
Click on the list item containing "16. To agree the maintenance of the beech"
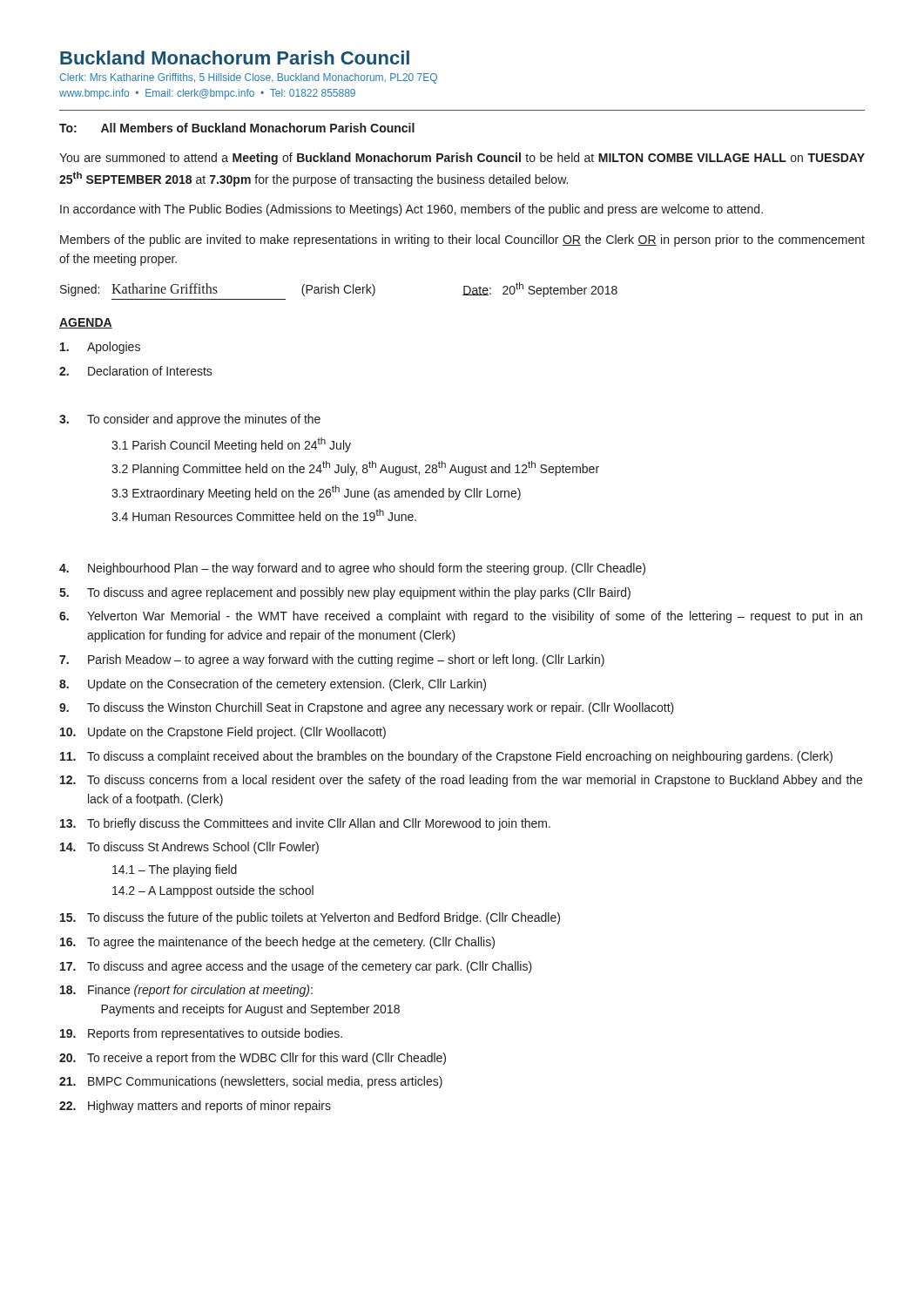[x=461, y=943]
